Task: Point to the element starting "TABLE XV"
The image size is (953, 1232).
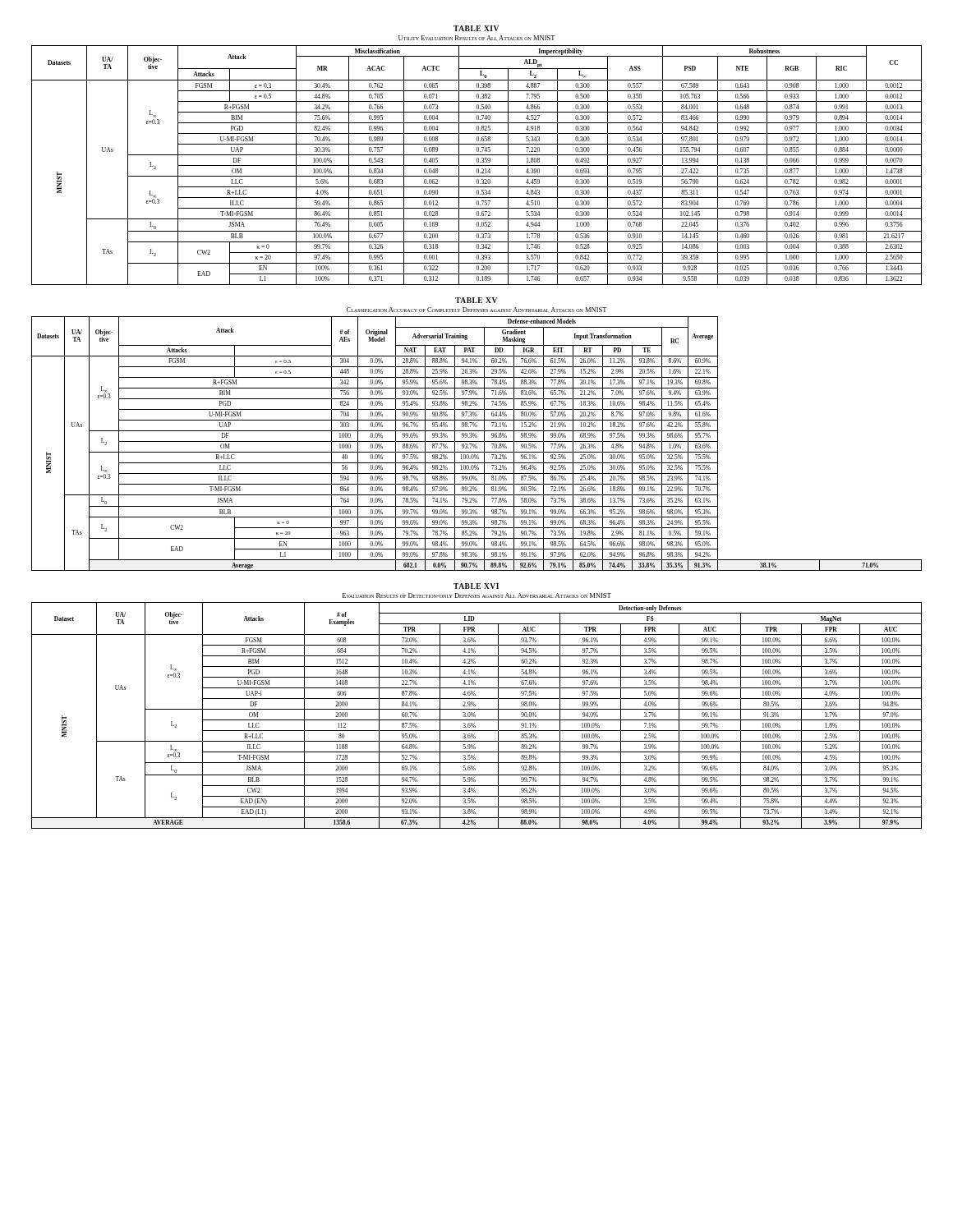Action: coord(476,300)
